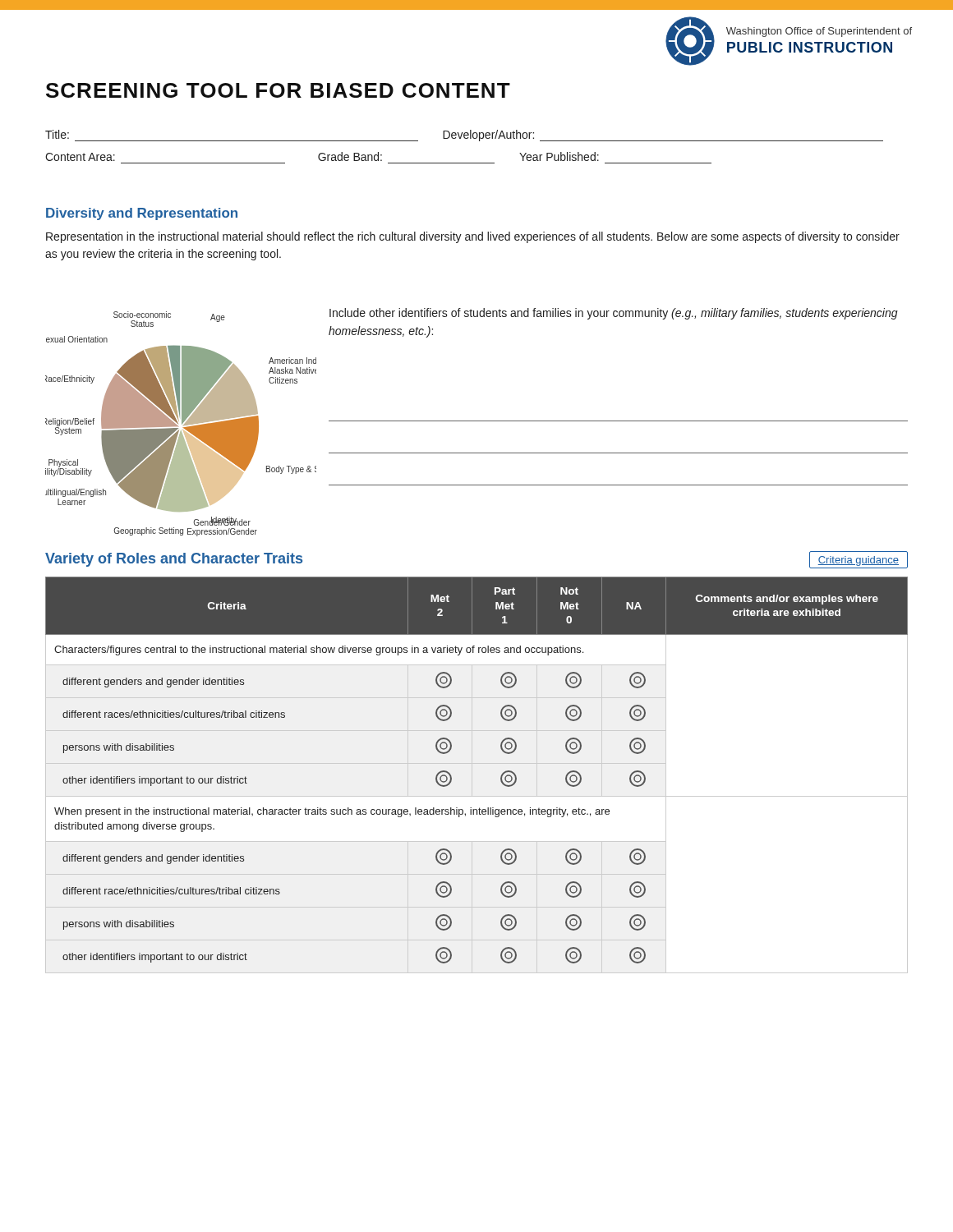Where is the passage that starts "Representation in the instructional"?
Image resolution: width=953 pixels, height=1232 pixels.
pos(472,245)
